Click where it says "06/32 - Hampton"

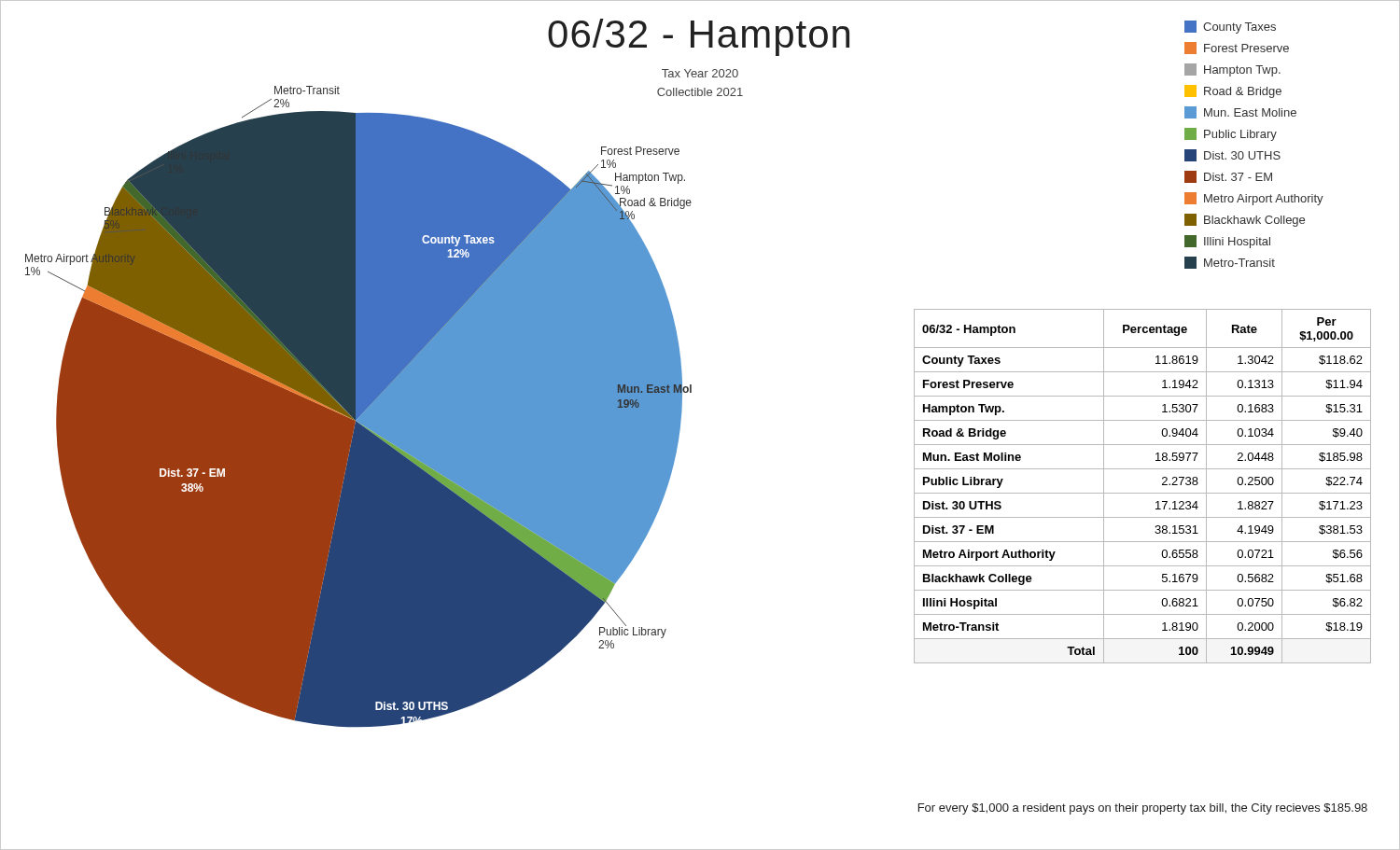700,34
